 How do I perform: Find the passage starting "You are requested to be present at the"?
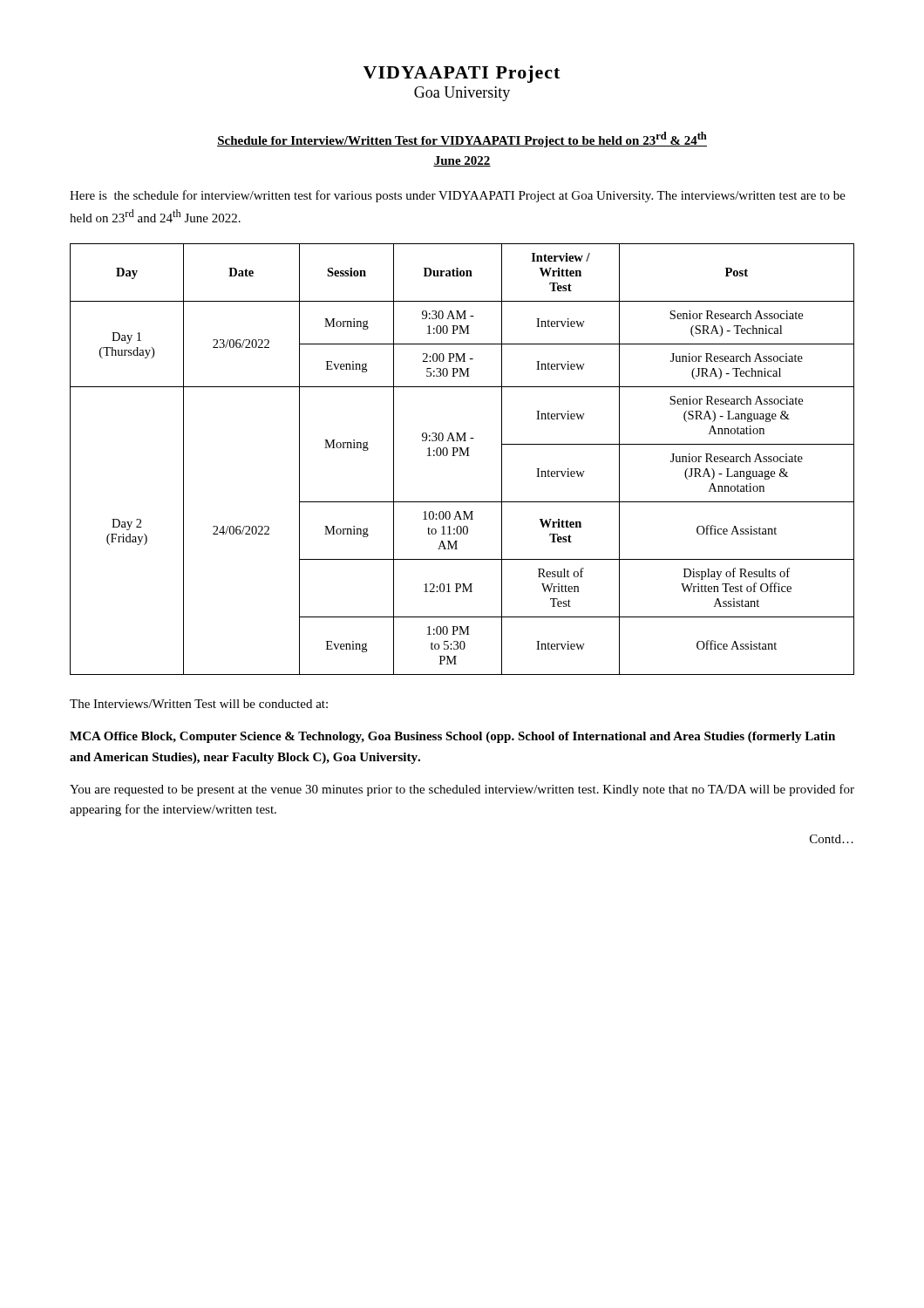coord(462,799)
